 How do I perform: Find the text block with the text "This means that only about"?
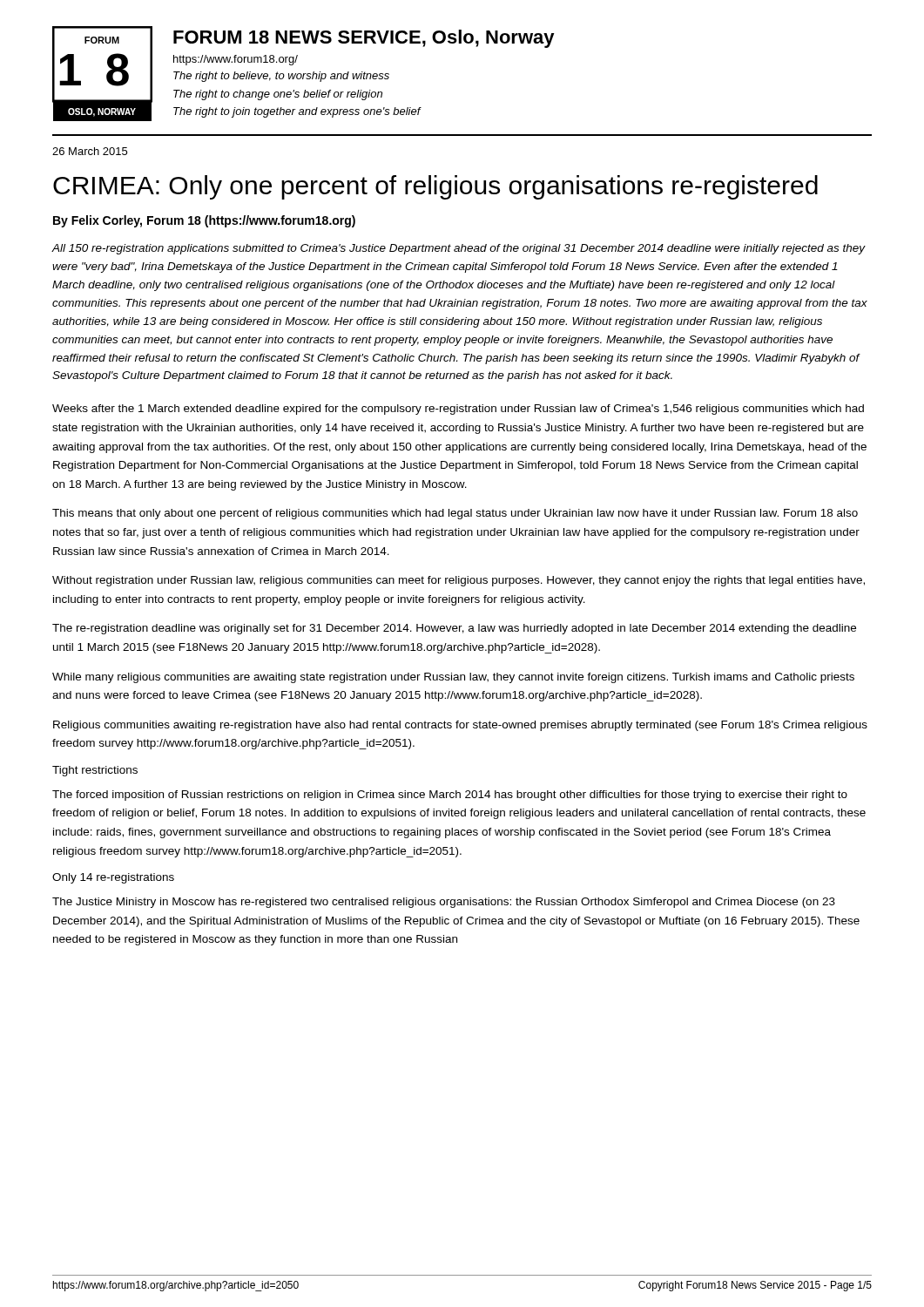pyautogui.click(x=456, y=532)
